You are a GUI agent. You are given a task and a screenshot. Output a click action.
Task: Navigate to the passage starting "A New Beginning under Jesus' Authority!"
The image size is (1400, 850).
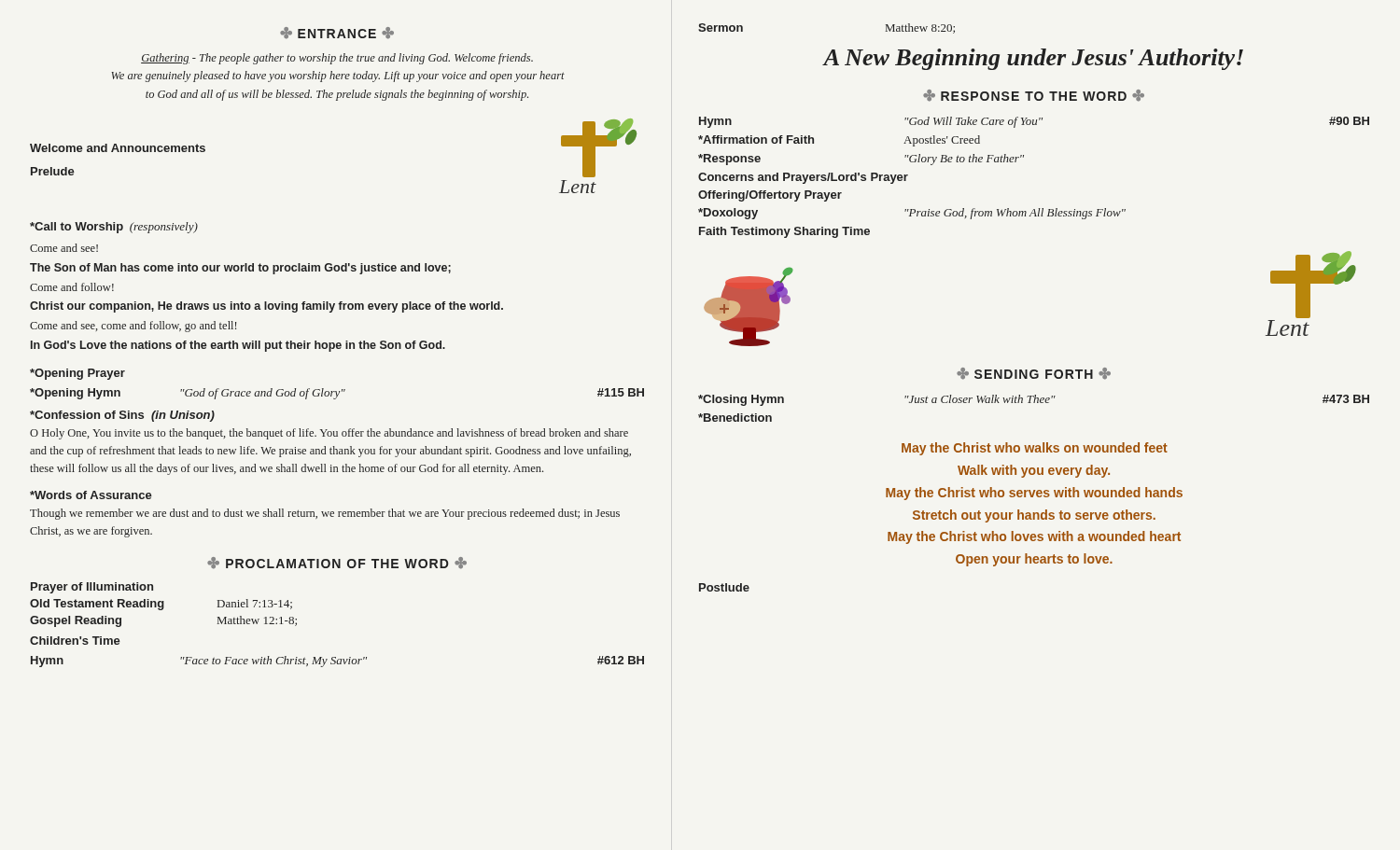point(1034,57)
